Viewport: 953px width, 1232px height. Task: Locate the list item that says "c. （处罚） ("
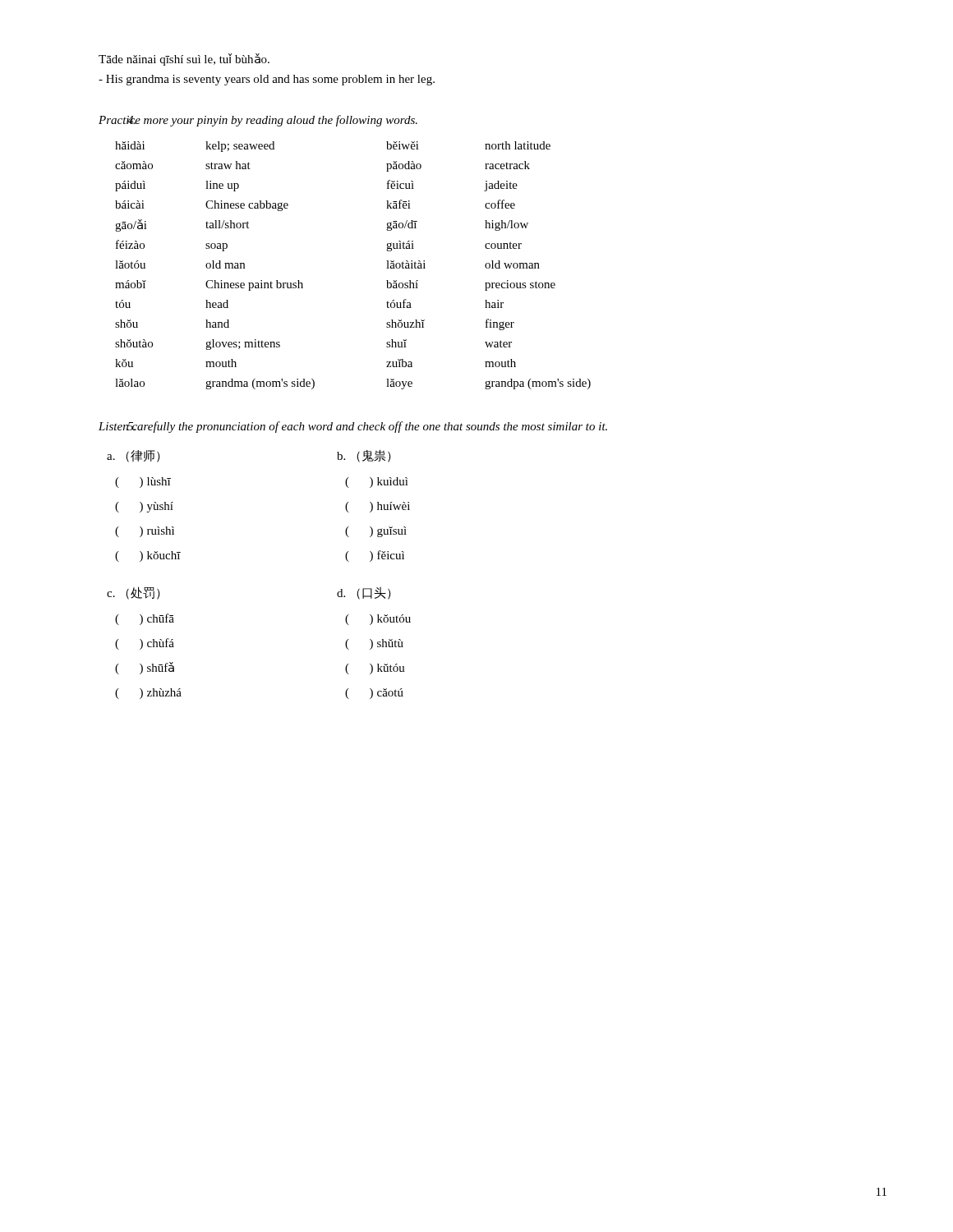tap(134, 593)
